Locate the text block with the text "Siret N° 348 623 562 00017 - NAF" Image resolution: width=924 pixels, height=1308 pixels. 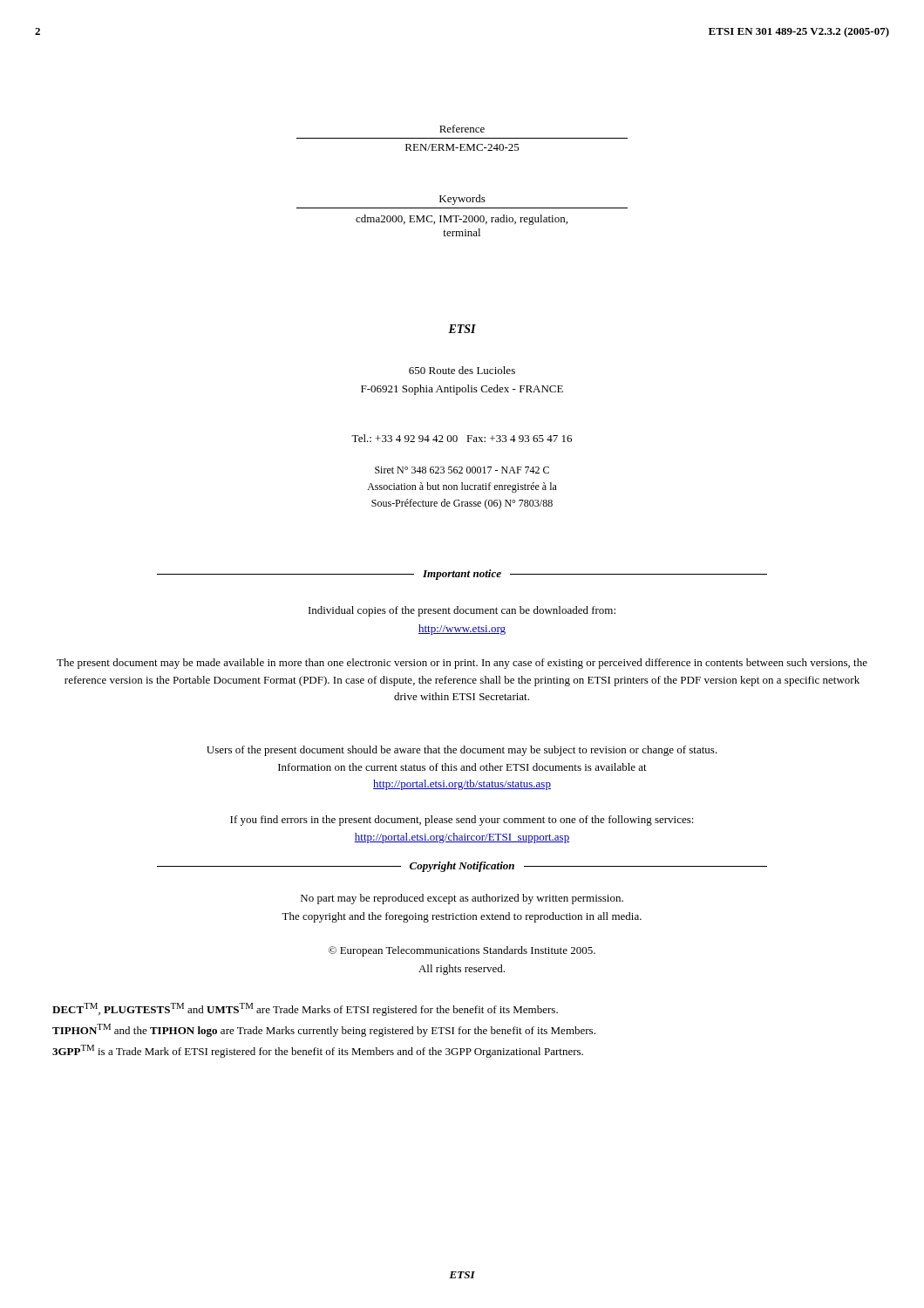click(x=462, y=487)
